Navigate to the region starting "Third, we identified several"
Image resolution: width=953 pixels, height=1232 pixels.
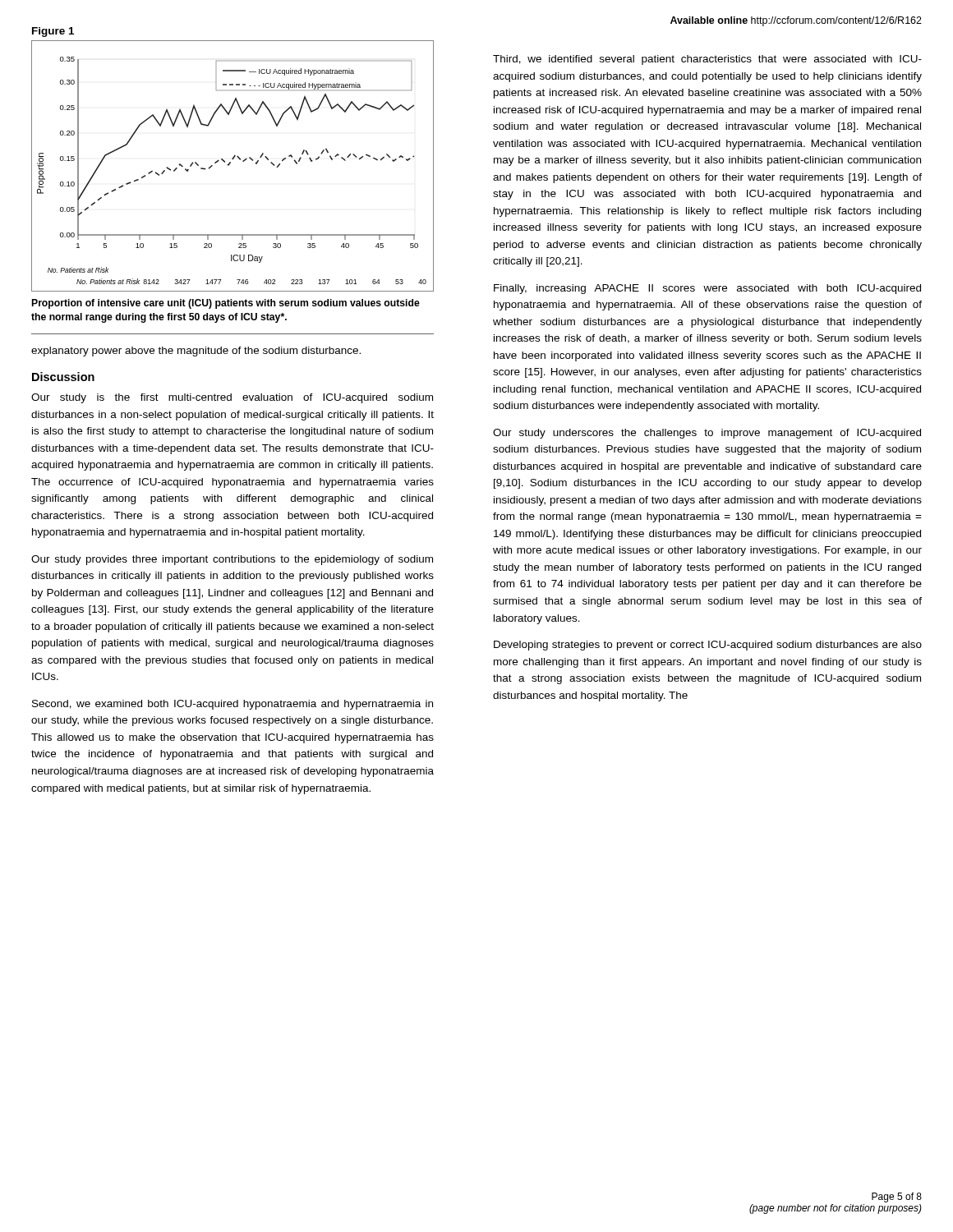[707, 160]
